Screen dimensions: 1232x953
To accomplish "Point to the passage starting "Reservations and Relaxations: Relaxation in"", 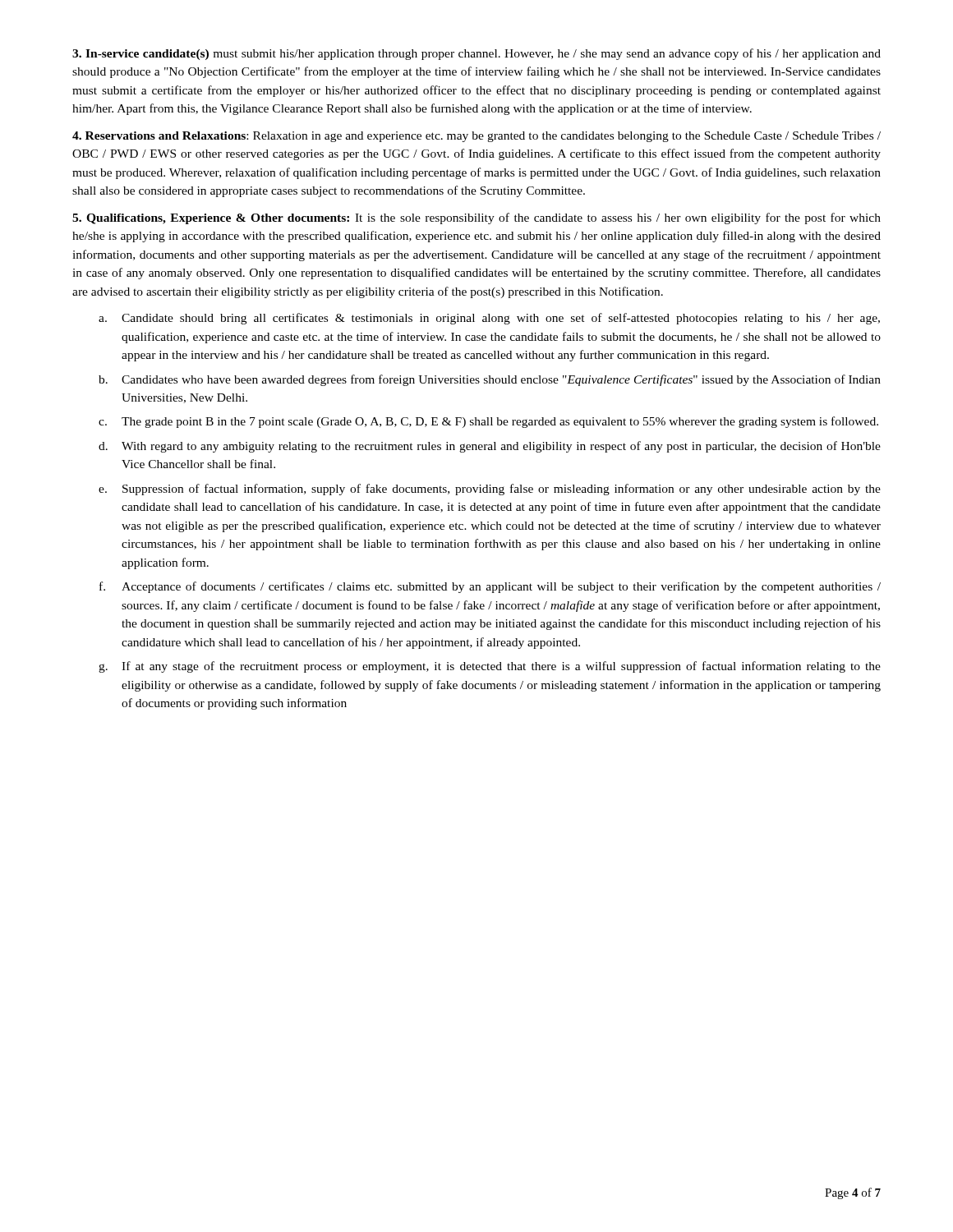I will pos(476,163).
